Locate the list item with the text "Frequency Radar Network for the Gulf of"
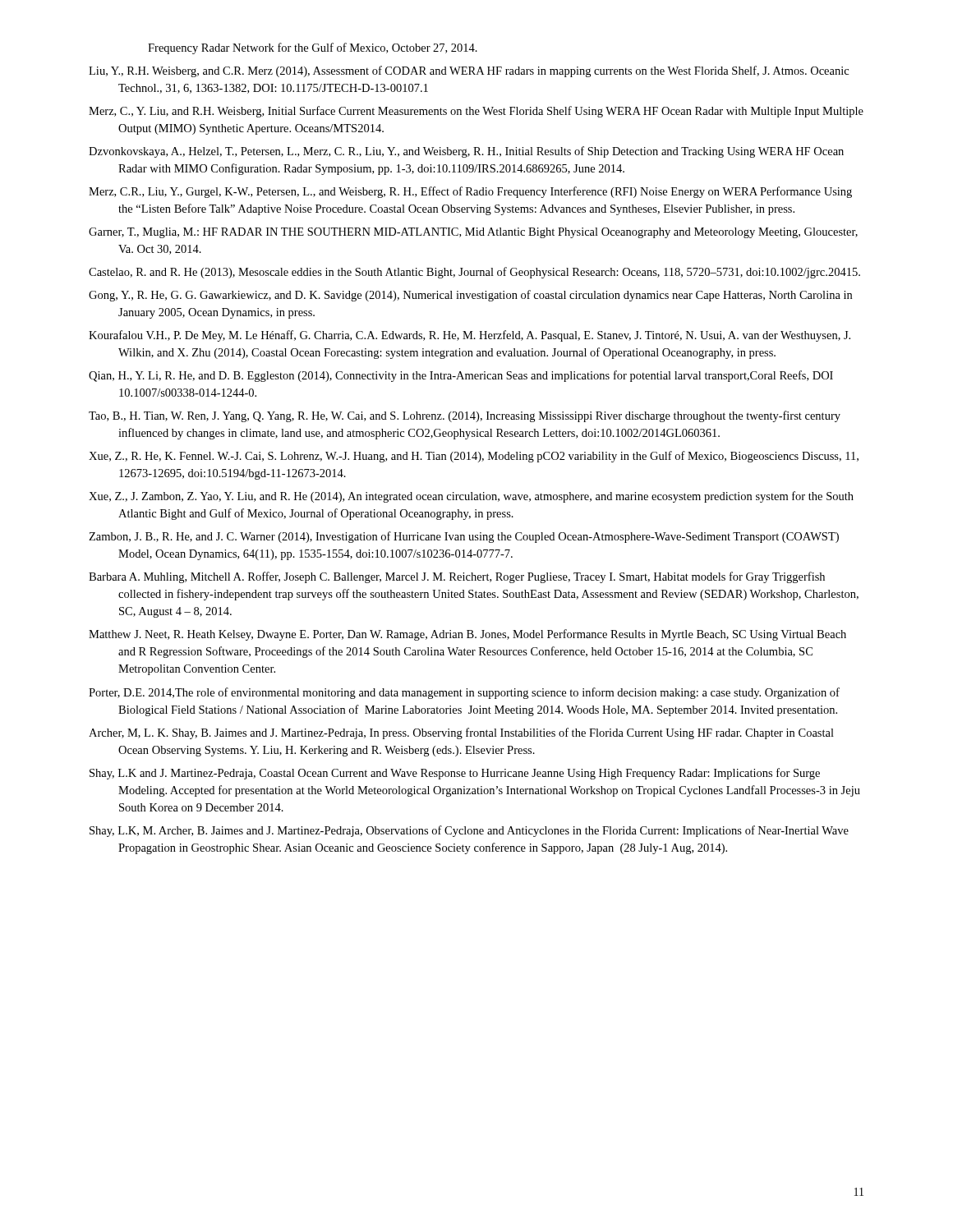The width and height of the screenshot is (953, 1232). pos(313,48)
